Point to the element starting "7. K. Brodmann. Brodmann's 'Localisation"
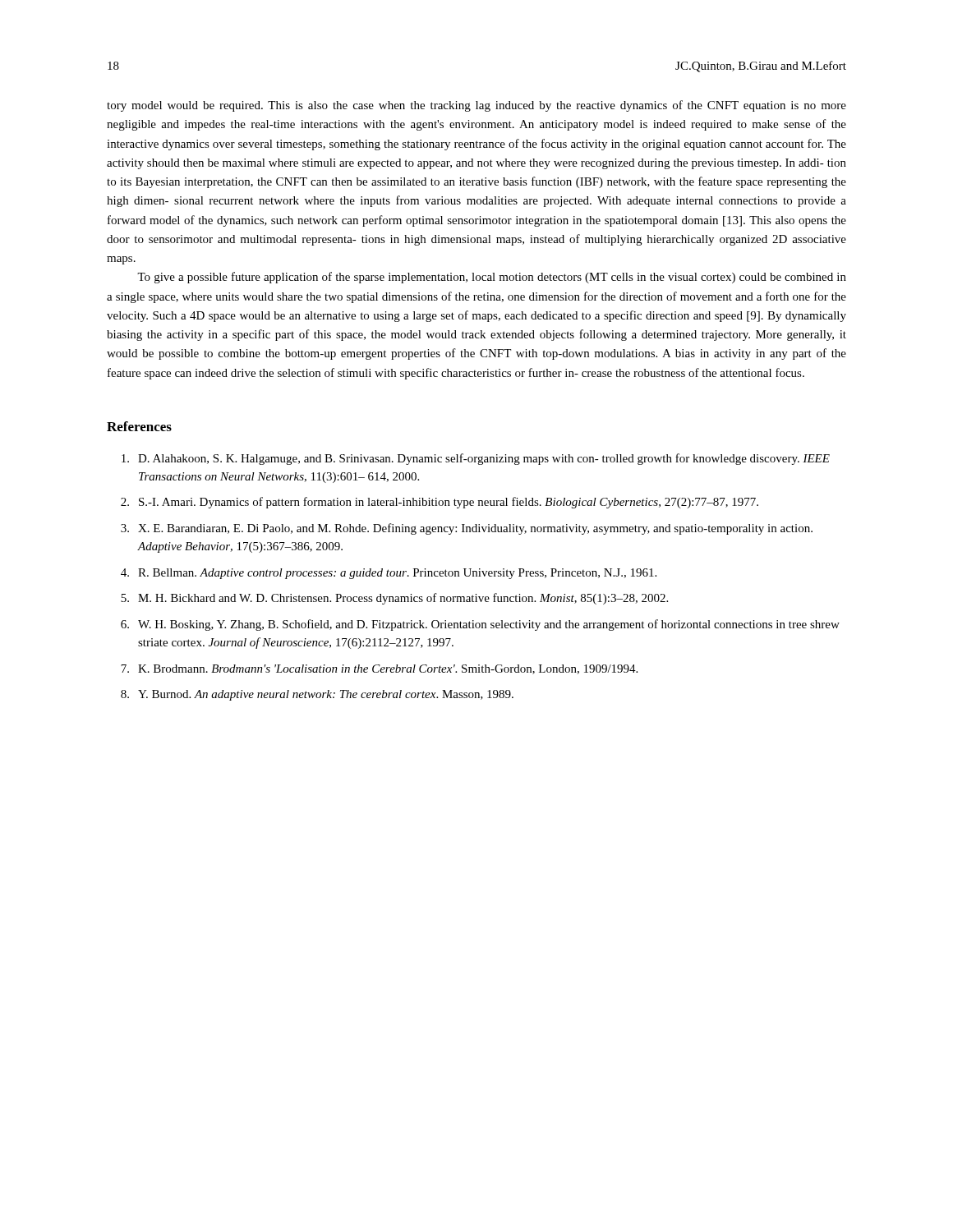Image resolution: width=953 pixels, height=1232 pixels. click(x=476, y=669)
